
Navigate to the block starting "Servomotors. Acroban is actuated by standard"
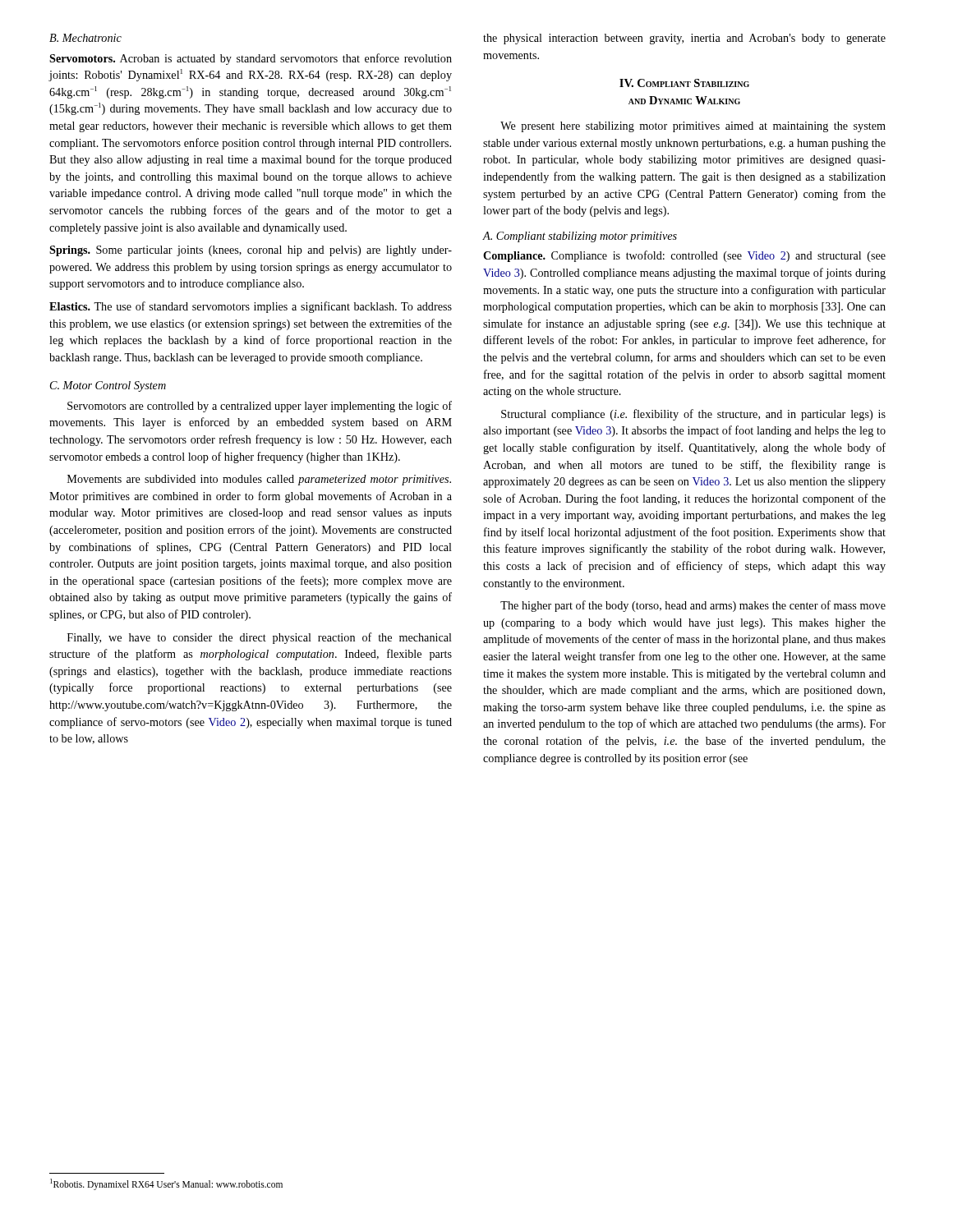(x=251, y=143)
